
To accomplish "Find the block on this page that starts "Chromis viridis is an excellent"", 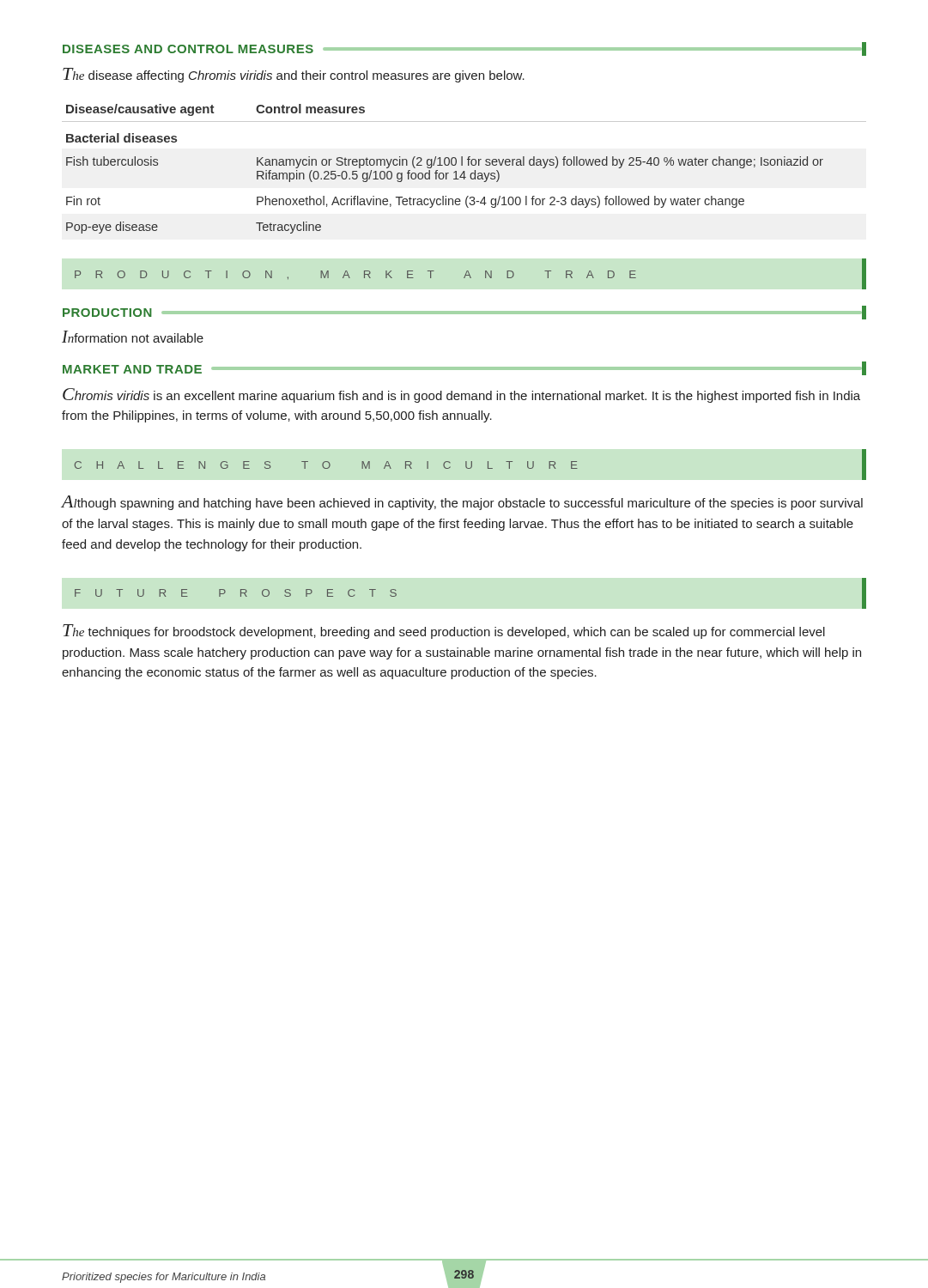I will coord(461,403).
